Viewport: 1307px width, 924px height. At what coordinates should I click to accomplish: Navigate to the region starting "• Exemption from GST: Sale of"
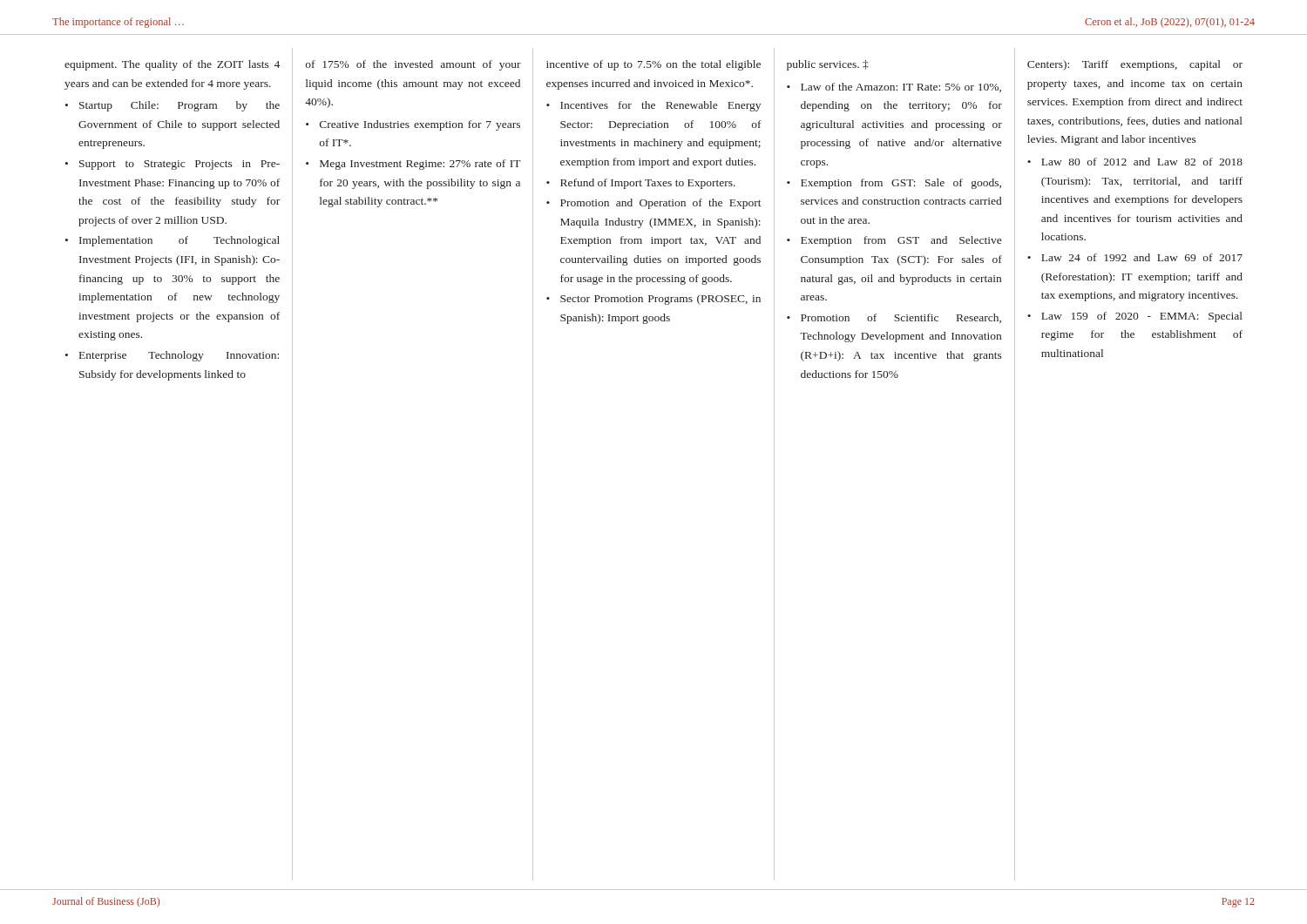(x=894, y=201)
